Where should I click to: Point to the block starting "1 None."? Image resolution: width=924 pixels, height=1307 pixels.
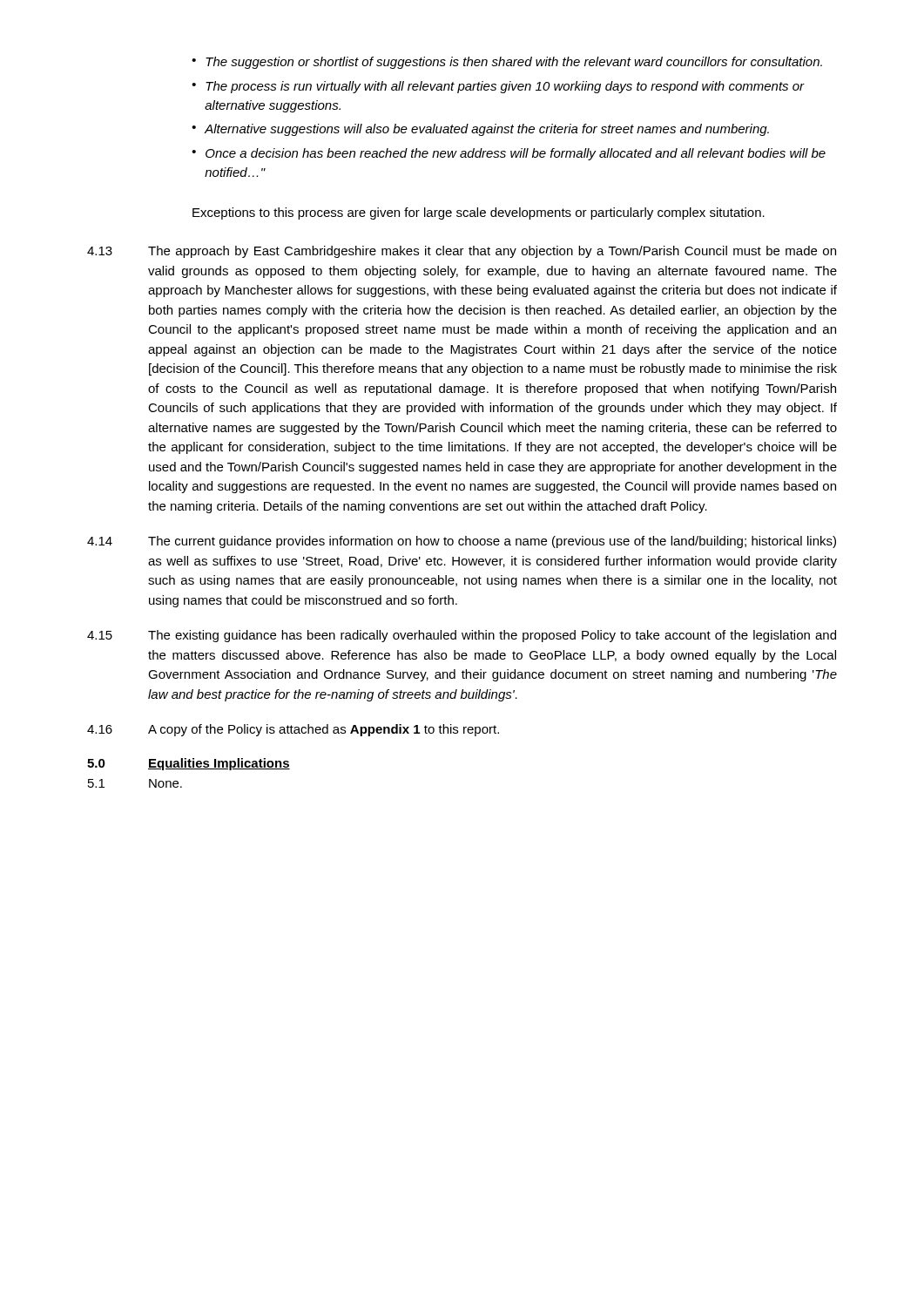(x=91, y=783)
